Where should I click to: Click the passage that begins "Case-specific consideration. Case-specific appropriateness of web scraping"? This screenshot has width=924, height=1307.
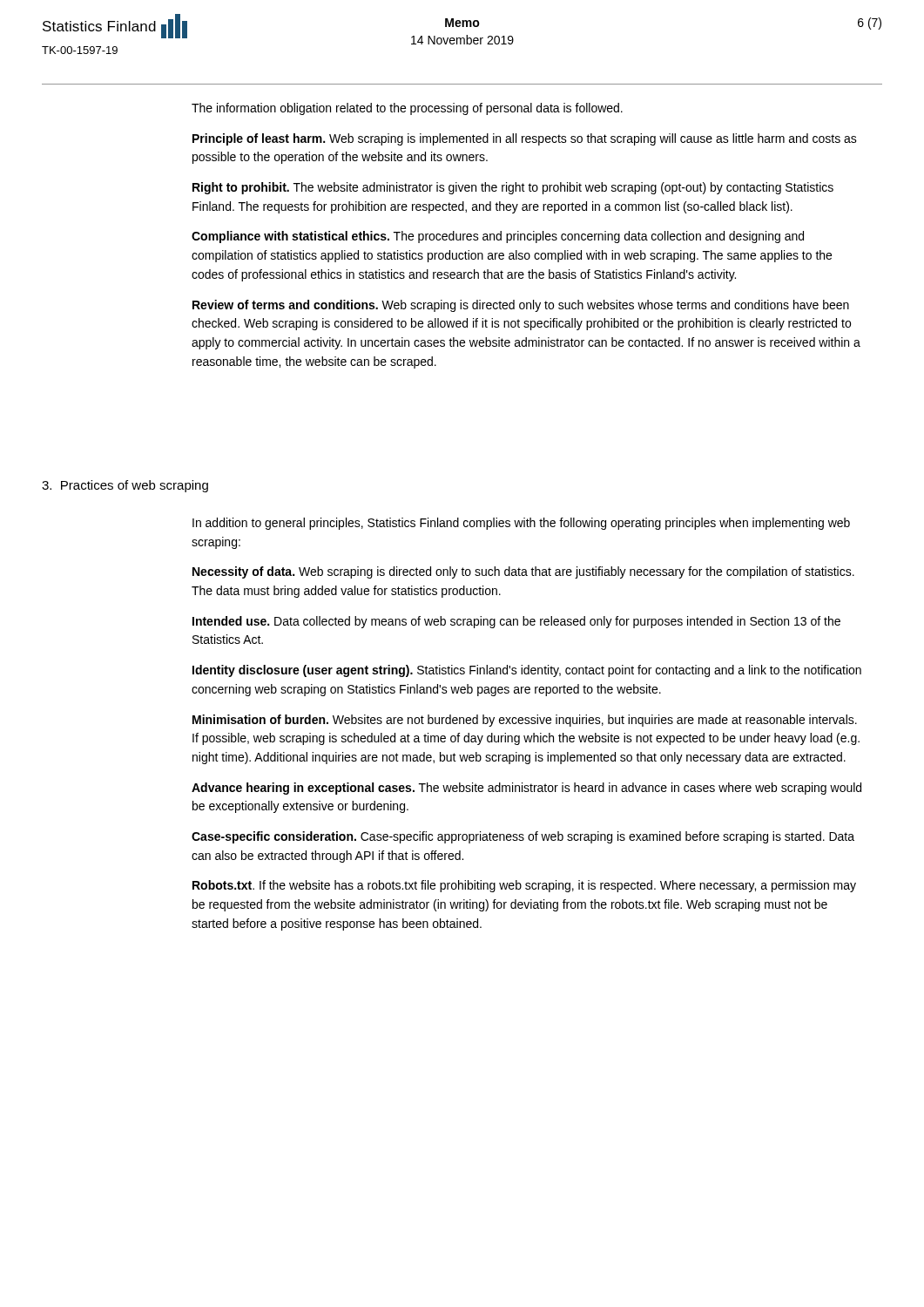pos(523,846)
